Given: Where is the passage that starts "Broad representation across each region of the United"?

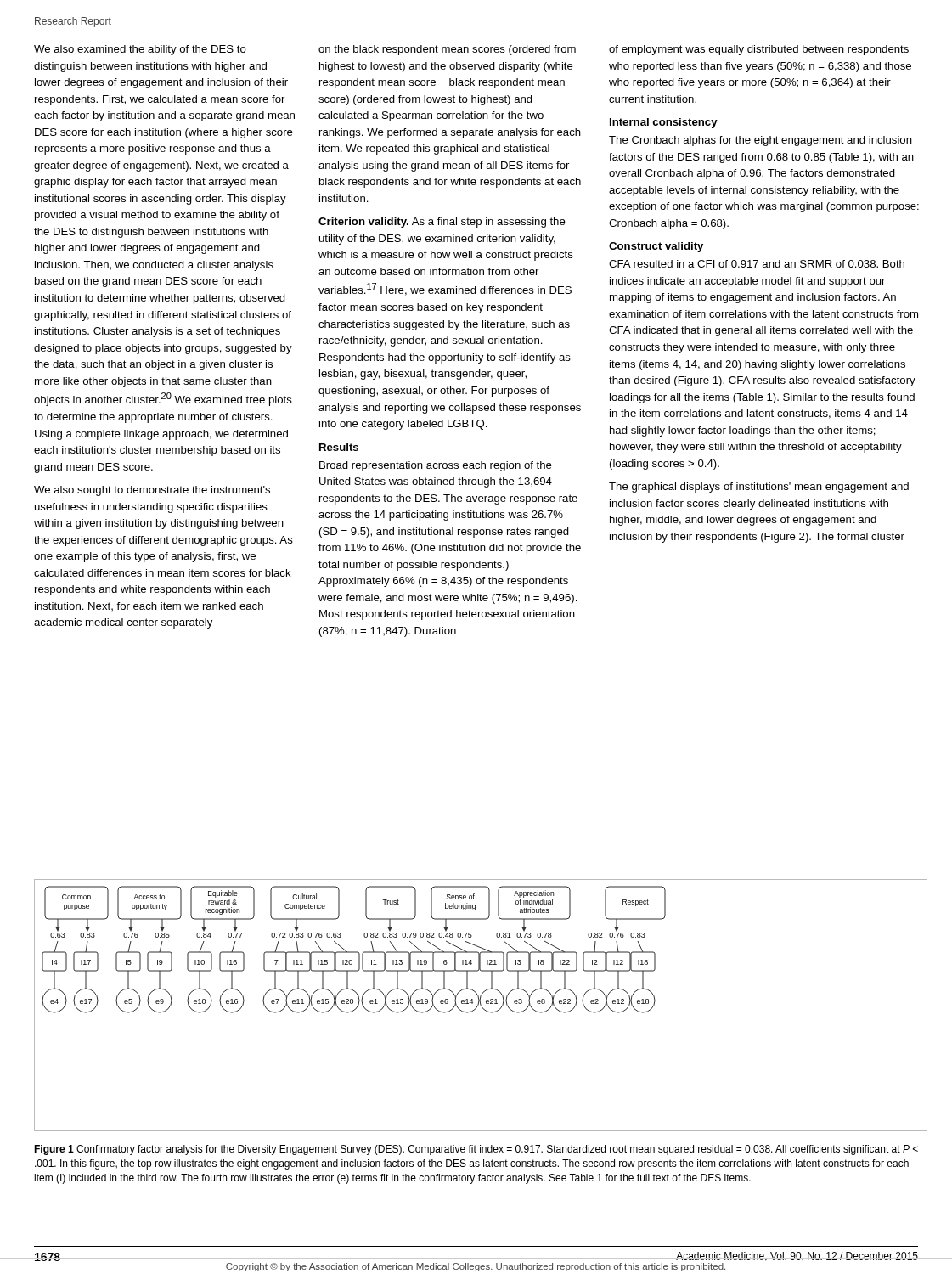Looking at the screenshot, I should coord(450,548).
